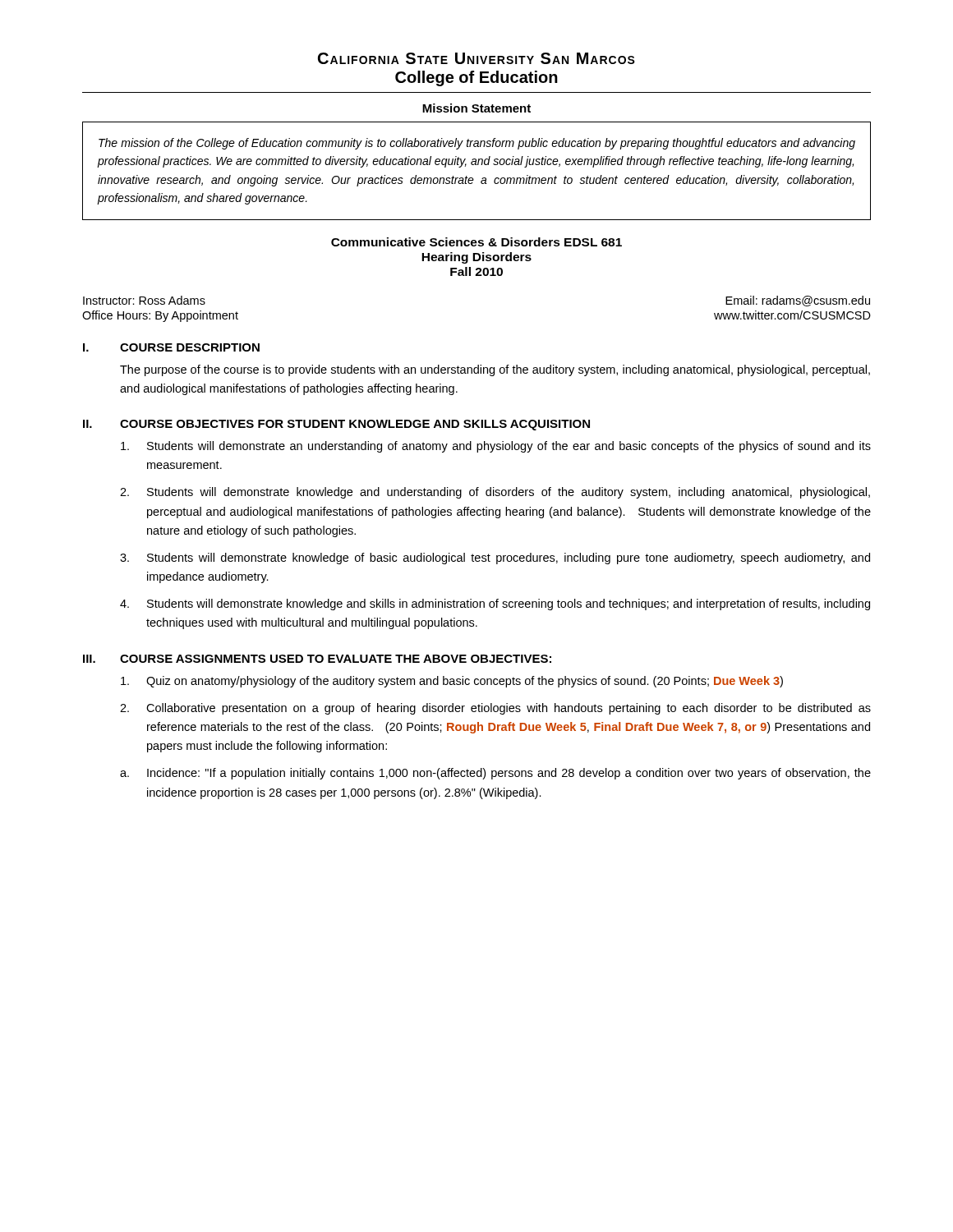Find the block starting "I. COURSE DESCRIPTION"
The height and width of the screenshot is (1232, 953).
tap(171, 347)
